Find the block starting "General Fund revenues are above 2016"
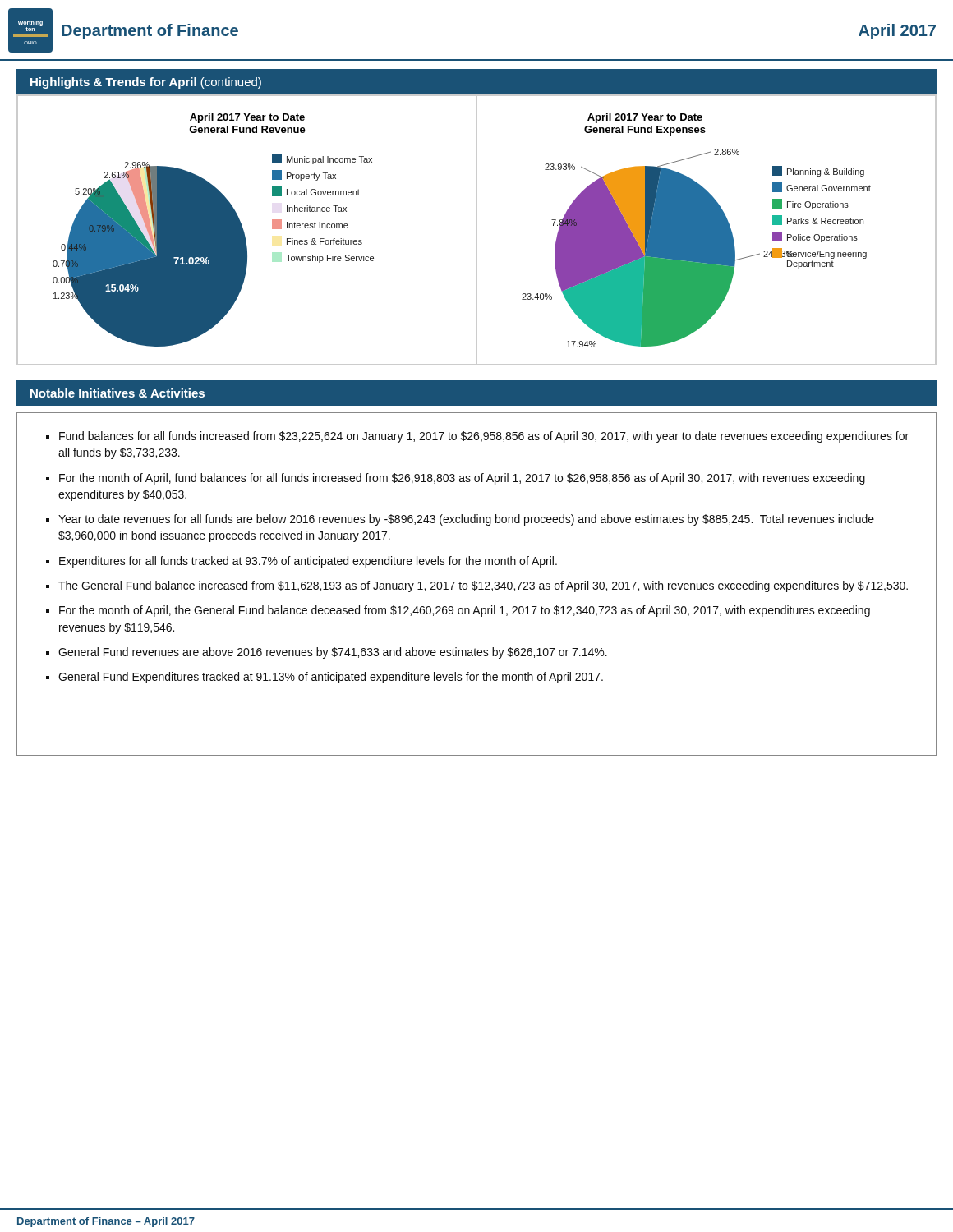Screen dimensions: 1232x953 point(333,652)
